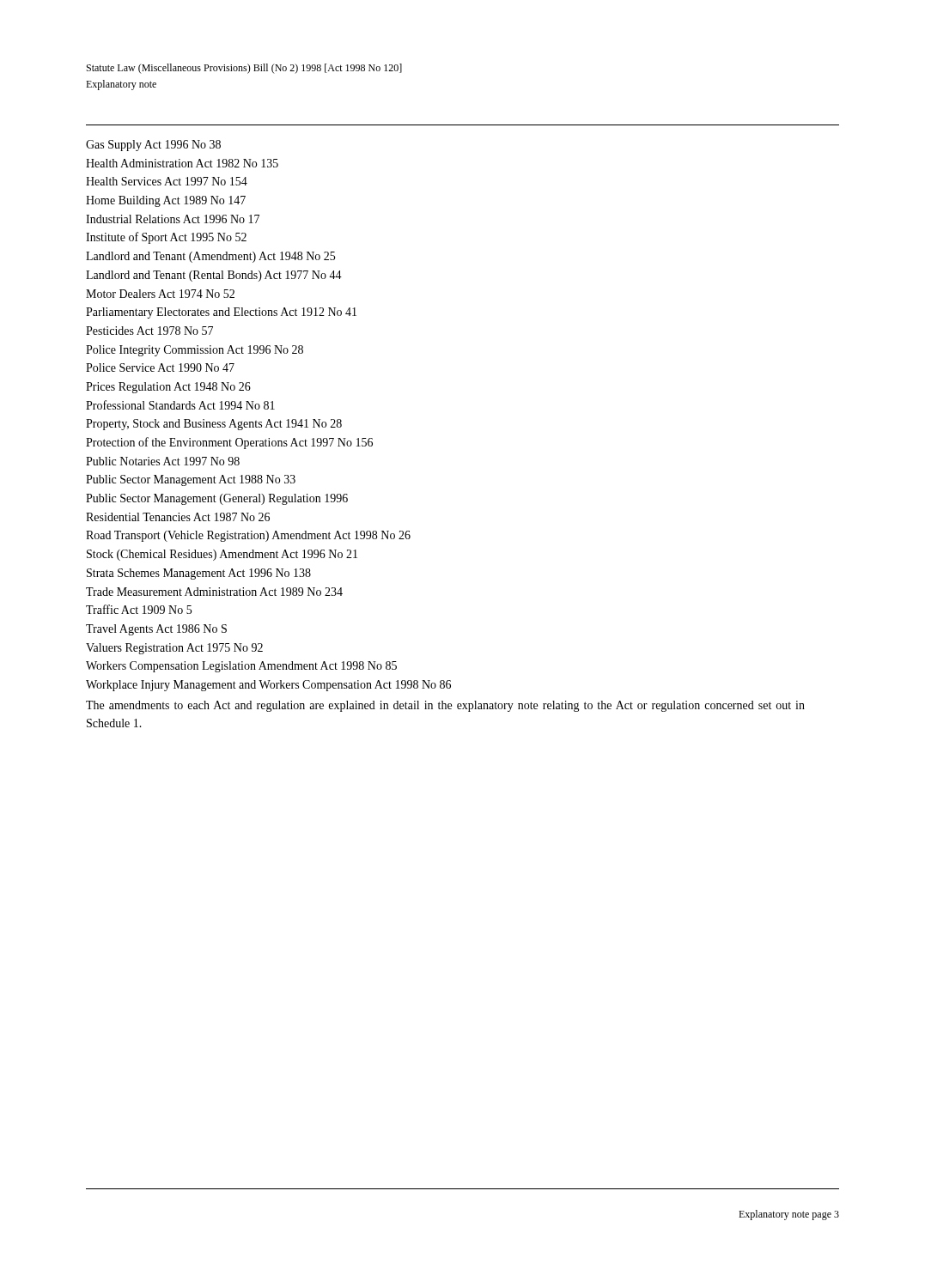Point to the region starting "Protection of the Environment Operations Act"
This screenshot has width=925, height=1288.
tap(229, 443)
